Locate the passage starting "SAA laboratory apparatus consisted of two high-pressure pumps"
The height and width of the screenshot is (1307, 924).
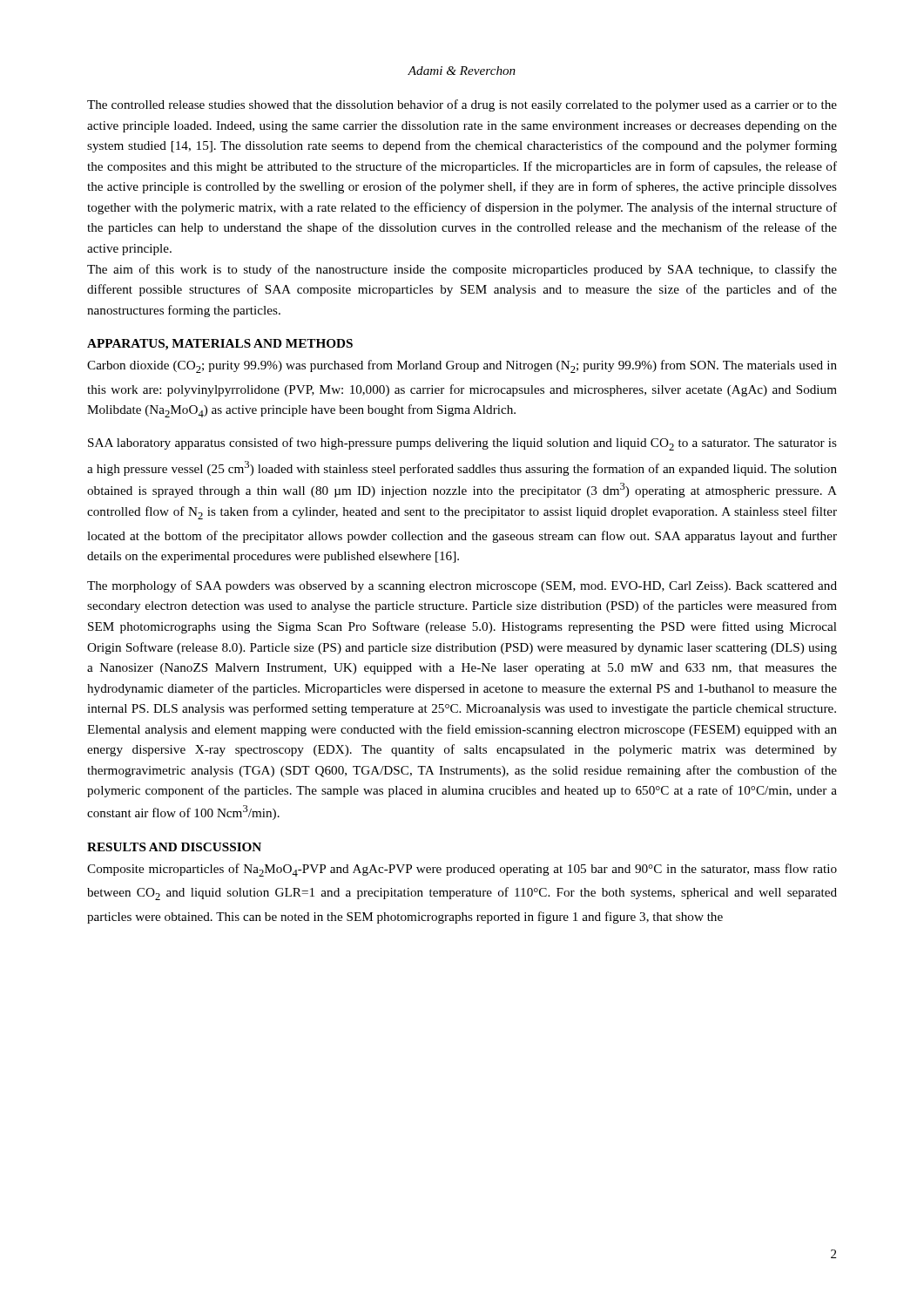[462, 499]
